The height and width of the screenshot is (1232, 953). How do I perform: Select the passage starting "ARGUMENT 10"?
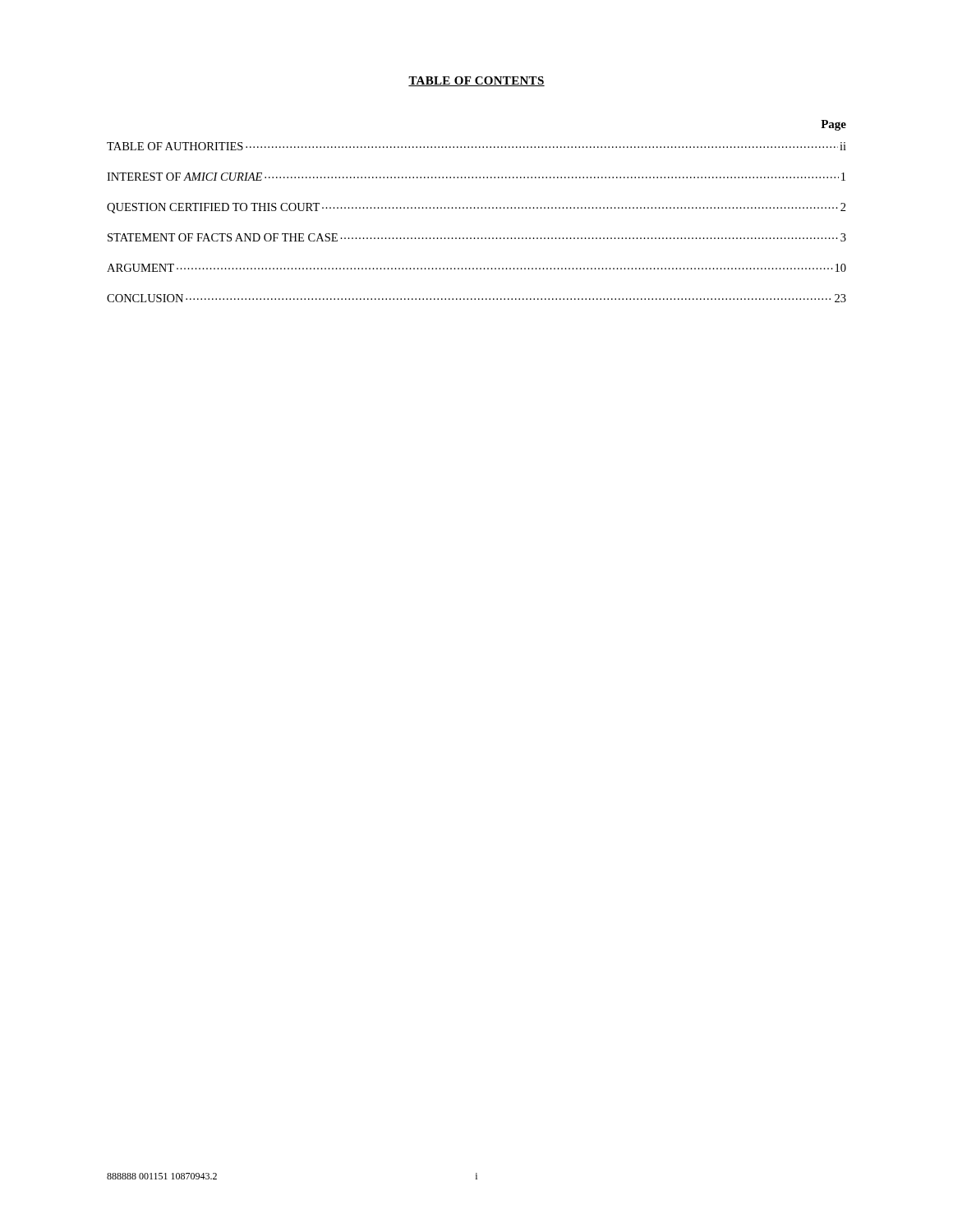476,268
